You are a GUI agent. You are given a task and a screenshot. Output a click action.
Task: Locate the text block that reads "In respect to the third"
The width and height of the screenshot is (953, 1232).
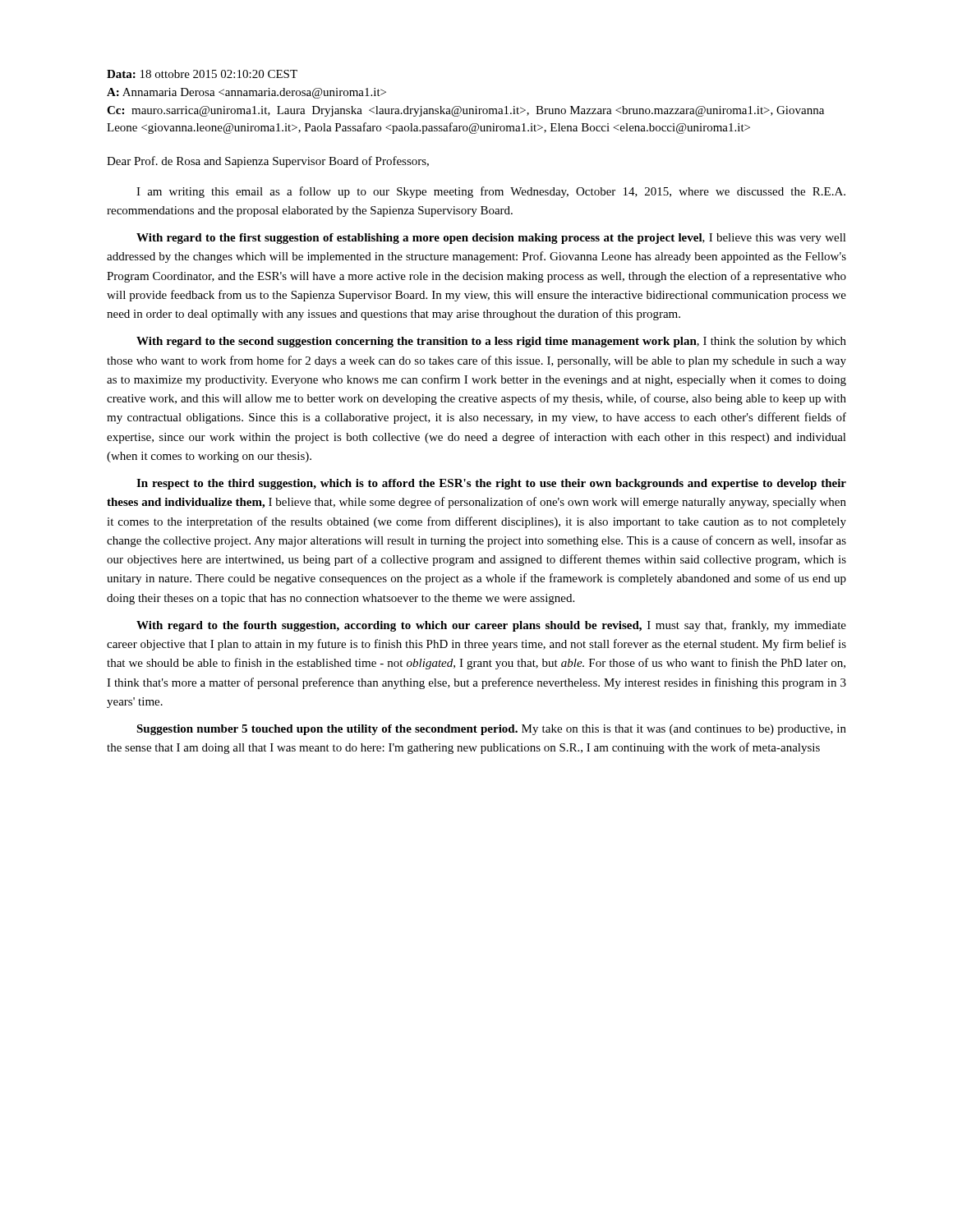pyautogui.click(x=476, y=540)
